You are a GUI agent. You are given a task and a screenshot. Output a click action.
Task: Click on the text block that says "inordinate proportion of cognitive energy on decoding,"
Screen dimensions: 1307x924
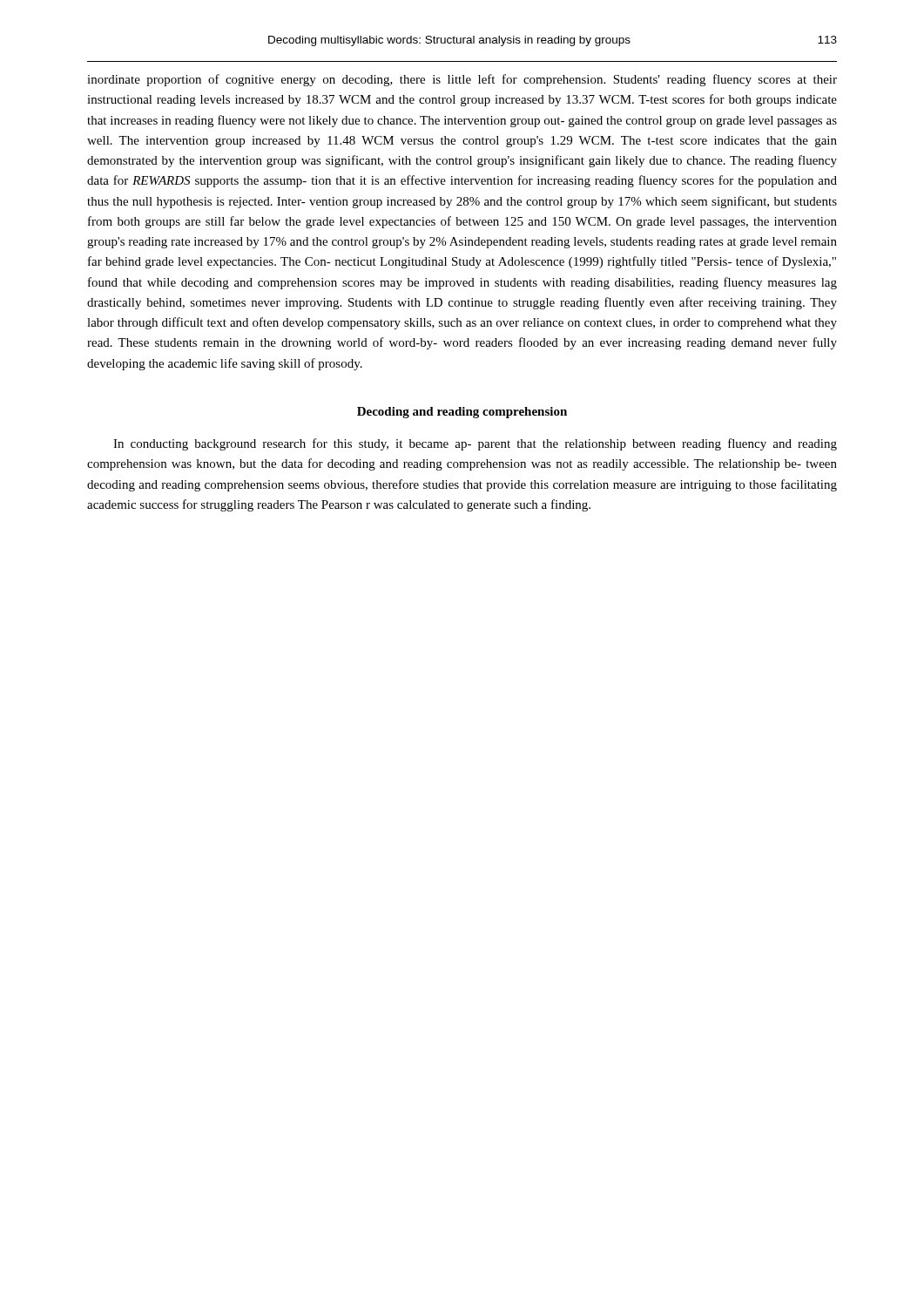click(x=462, y=292)
